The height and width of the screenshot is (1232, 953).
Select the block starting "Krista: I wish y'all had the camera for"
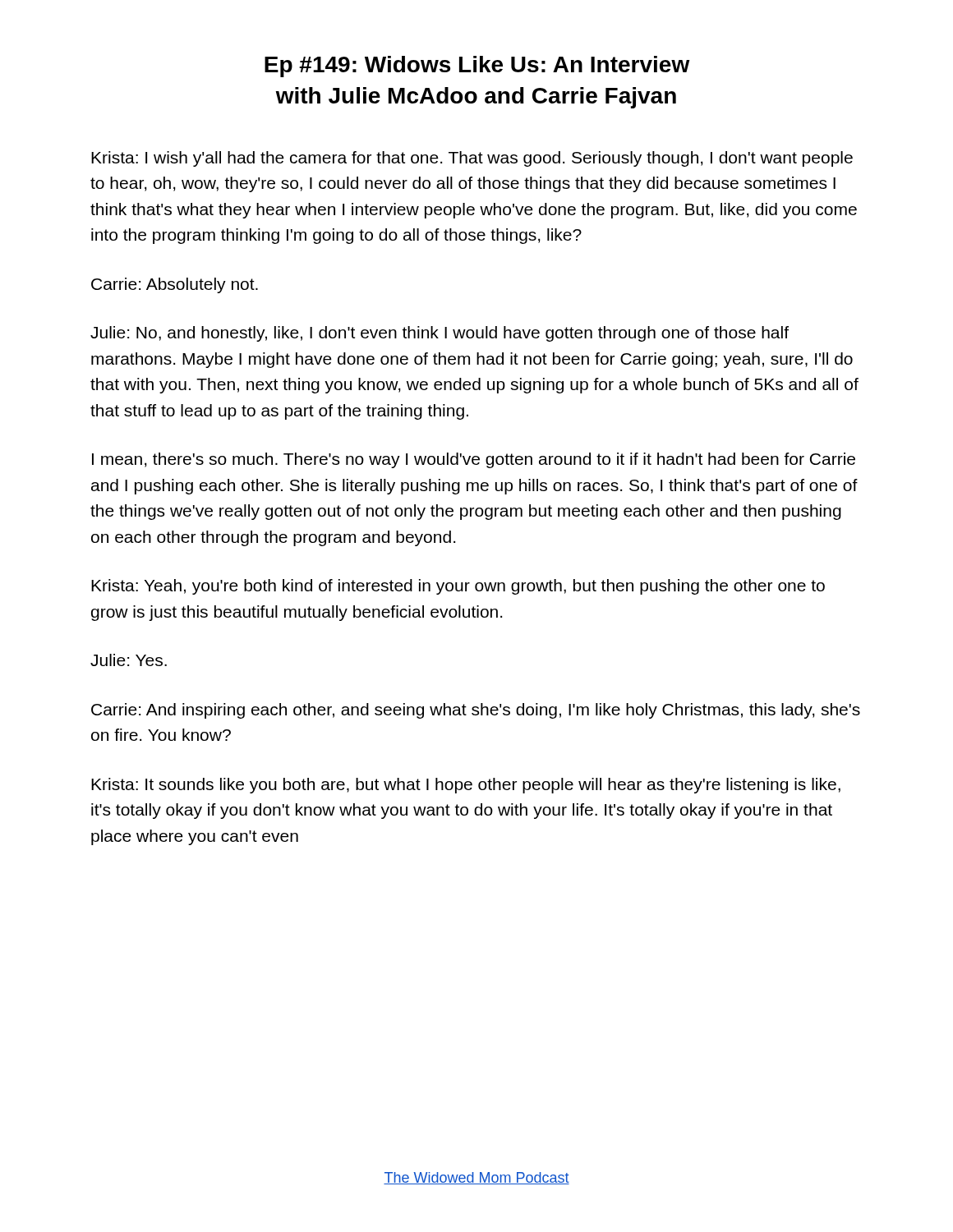[474, 196]
